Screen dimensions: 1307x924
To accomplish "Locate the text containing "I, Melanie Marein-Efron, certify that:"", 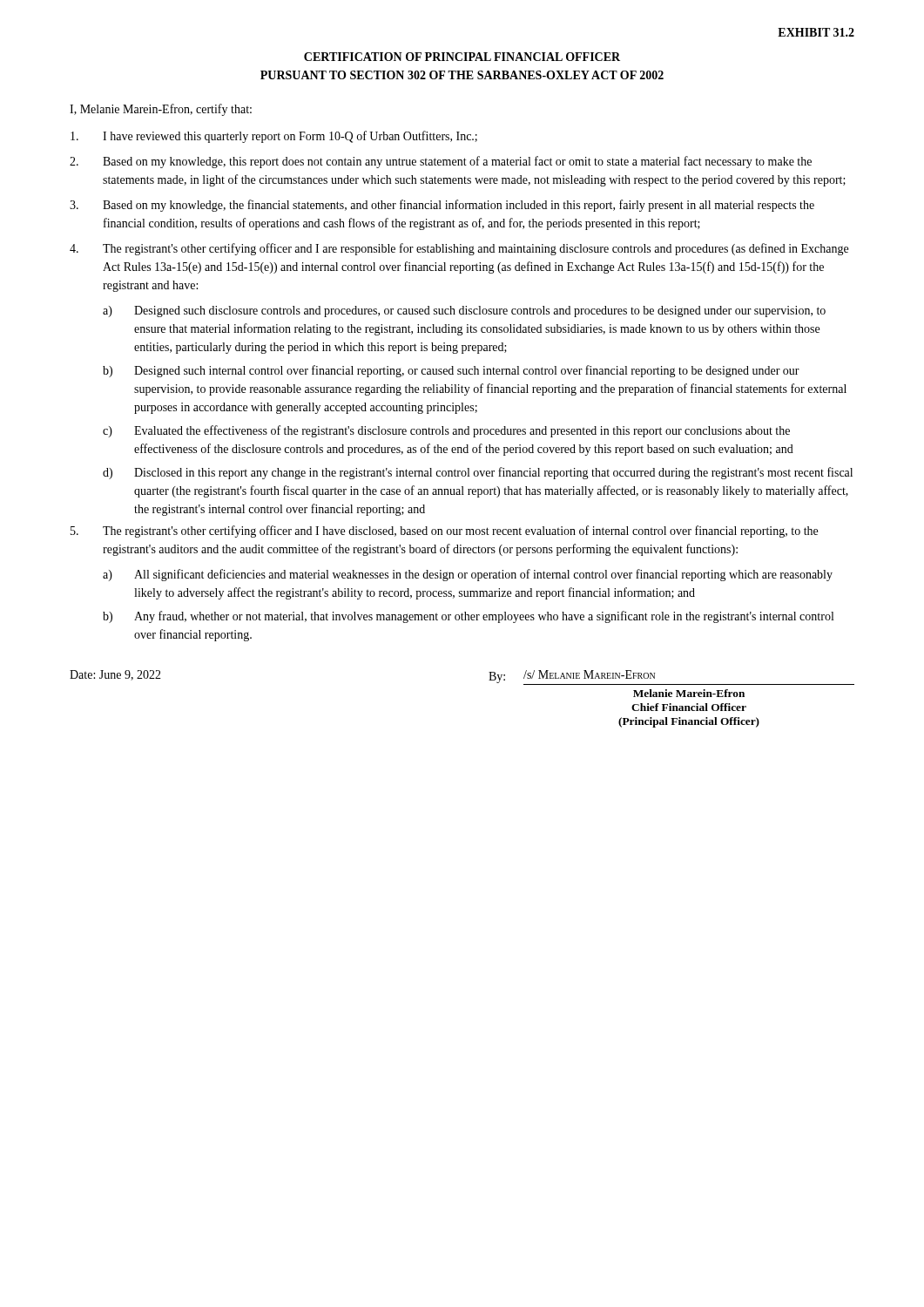I will tap(161, 109).
